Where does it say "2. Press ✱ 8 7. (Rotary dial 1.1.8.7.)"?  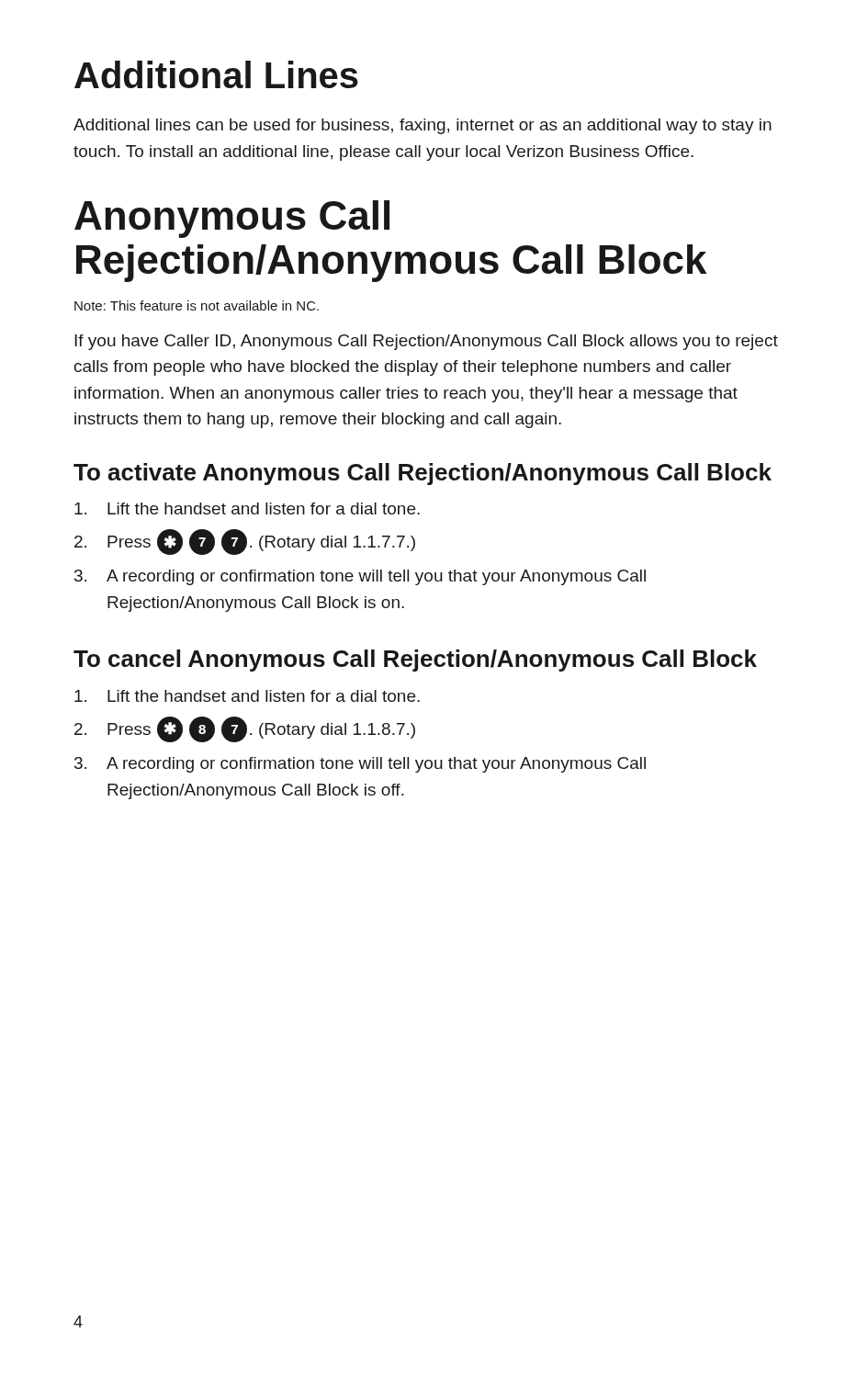245,729
